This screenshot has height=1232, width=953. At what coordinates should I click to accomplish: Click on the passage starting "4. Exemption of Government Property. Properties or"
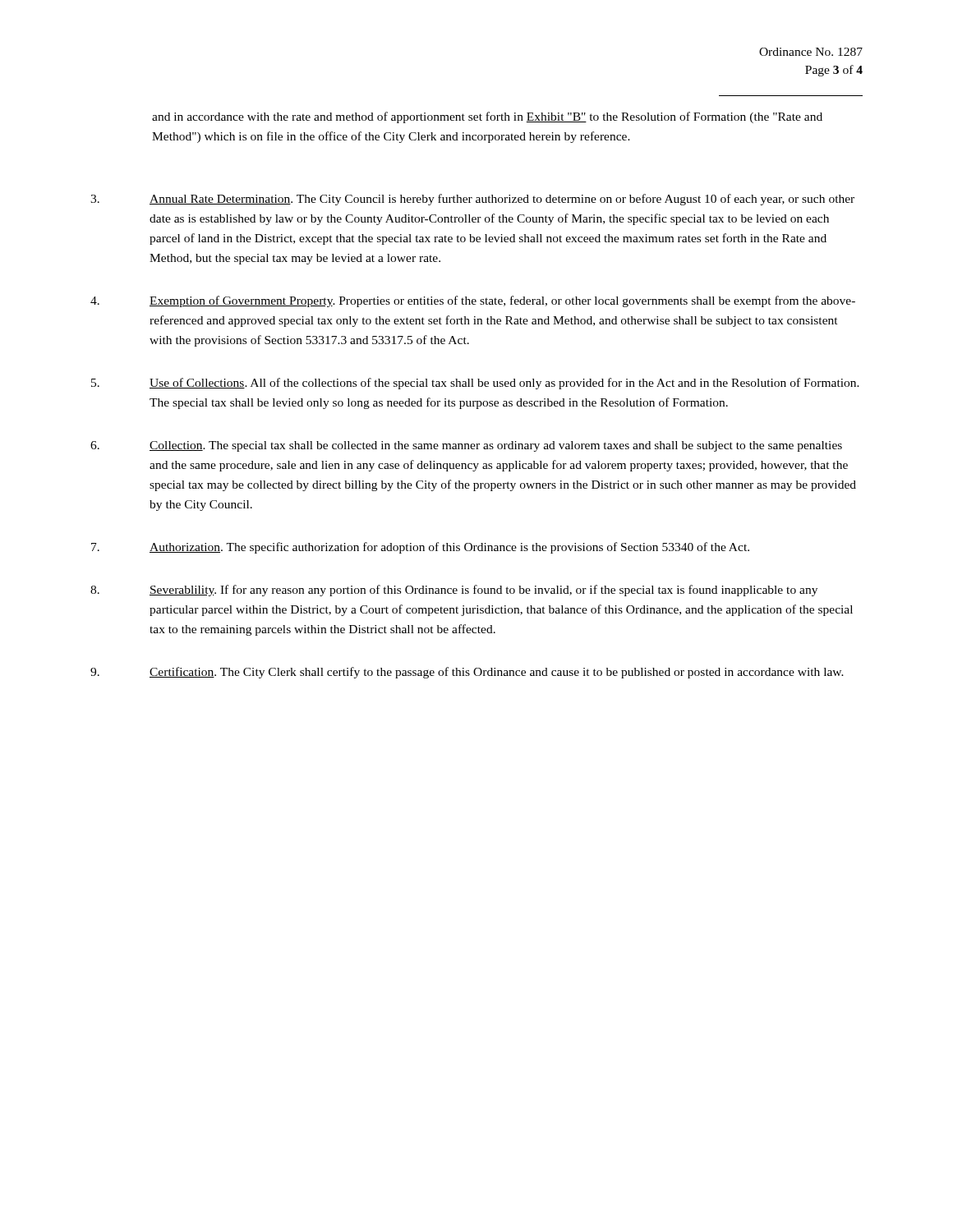[x=476, y=320]
